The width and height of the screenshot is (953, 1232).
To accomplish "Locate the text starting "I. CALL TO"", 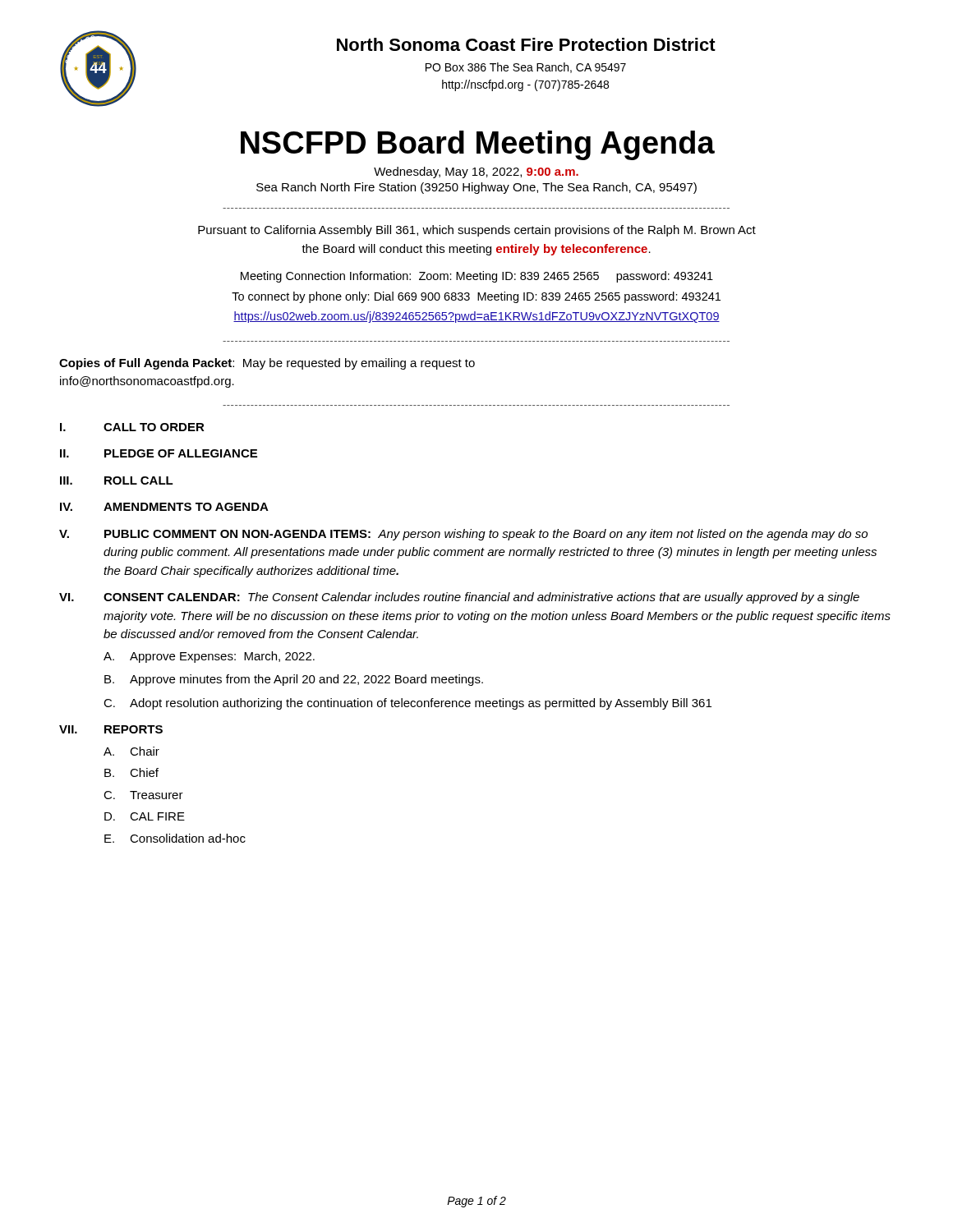I will (132, 427).
